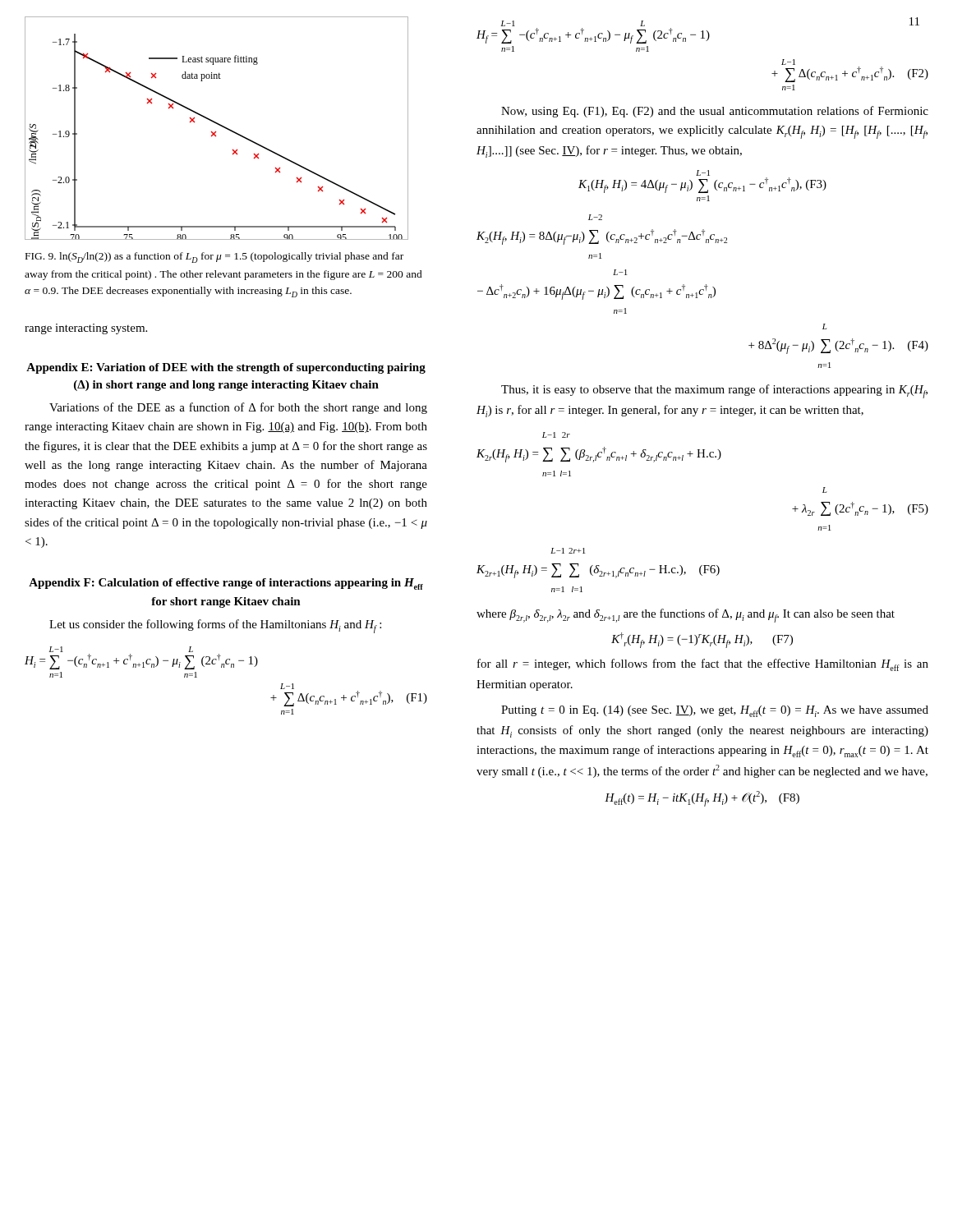Select the text with the text "range interacting system."
953x1232 pixels.
tap(86, 328)
